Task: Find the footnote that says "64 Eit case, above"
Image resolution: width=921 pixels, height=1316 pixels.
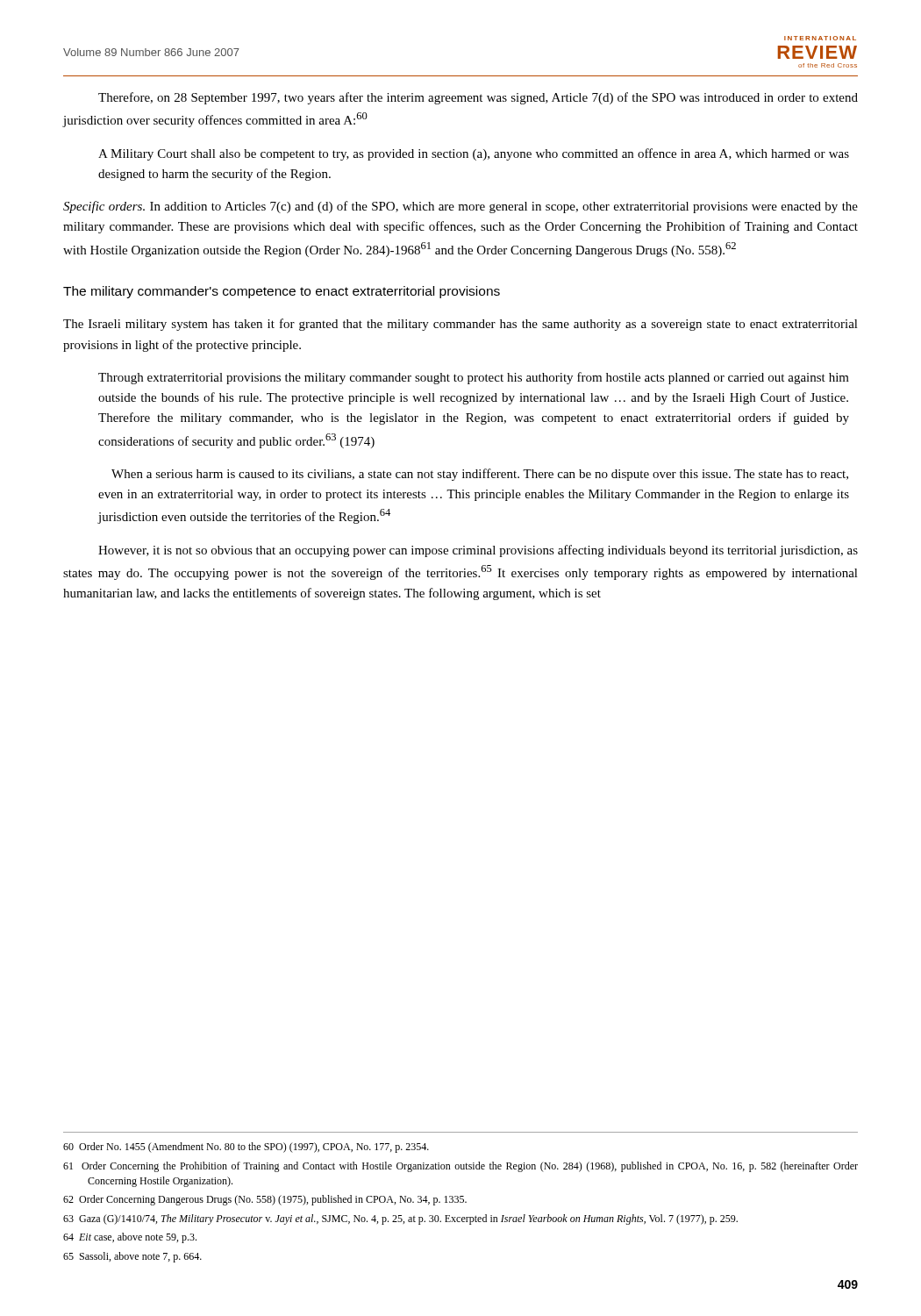Action: (x=130, y=1237)
